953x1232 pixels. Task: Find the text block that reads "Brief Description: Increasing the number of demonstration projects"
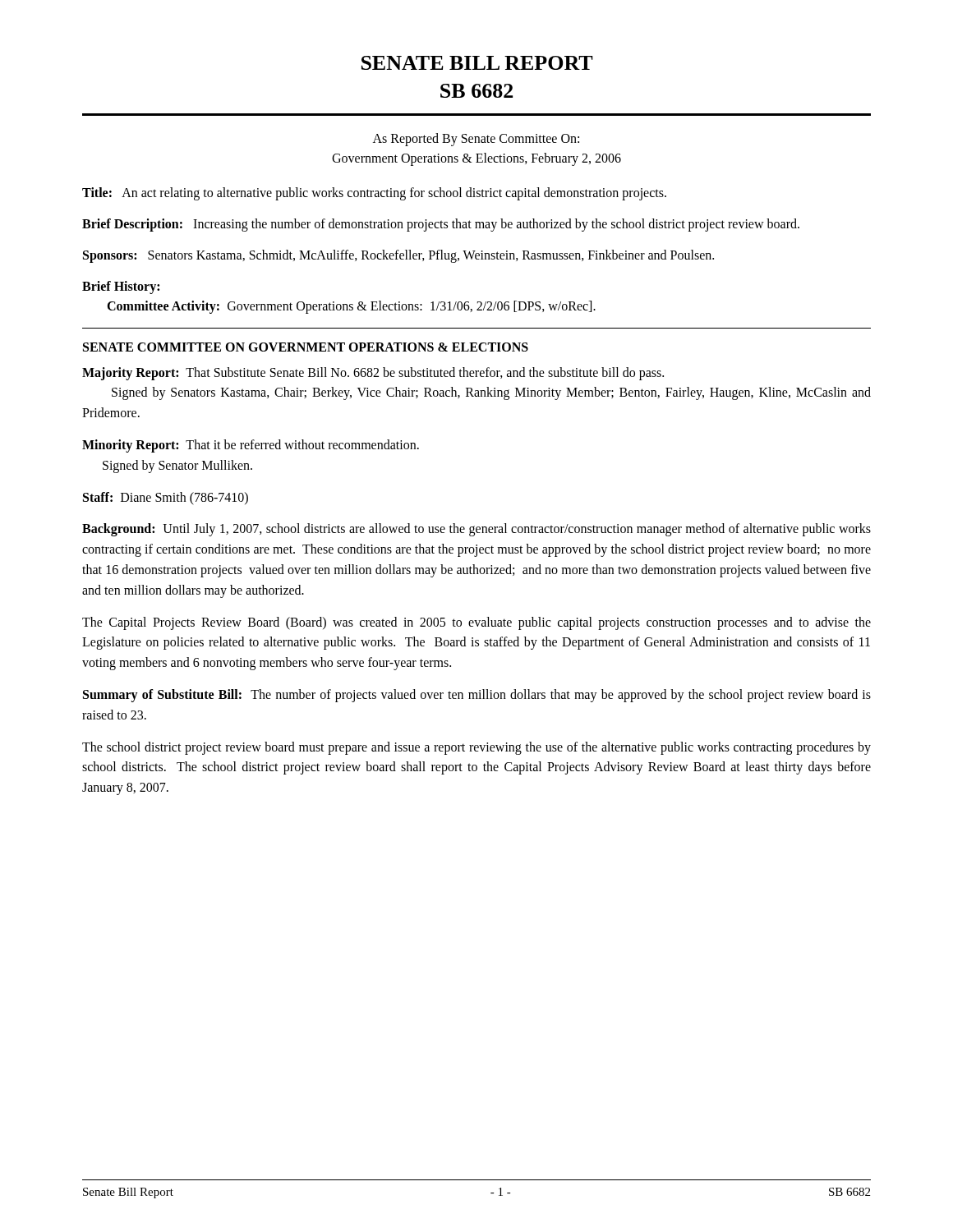coord(441,223)
